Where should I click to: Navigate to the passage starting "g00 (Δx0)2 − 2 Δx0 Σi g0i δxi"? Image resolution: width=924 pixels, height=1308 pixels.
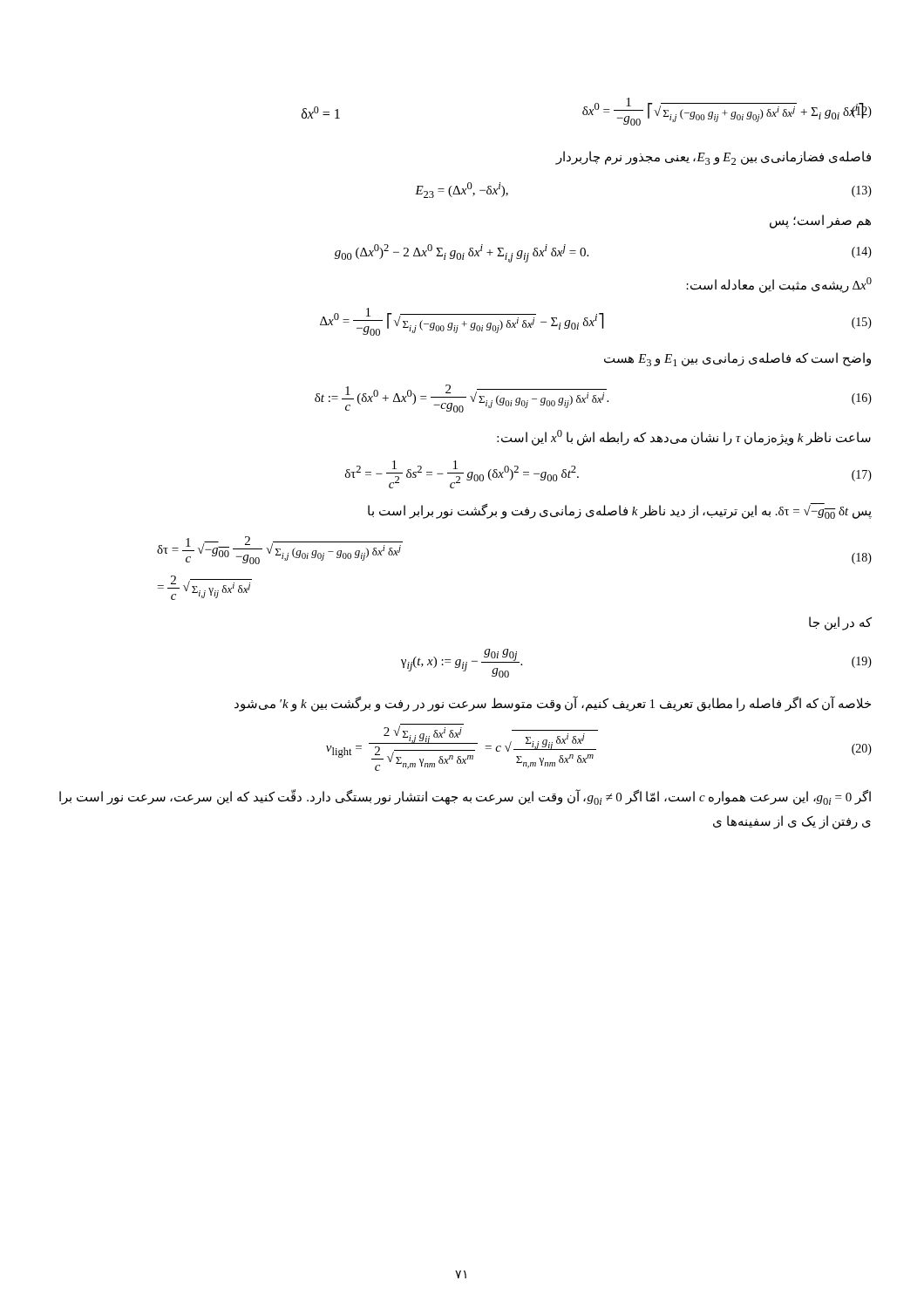(x=462, y=252)
